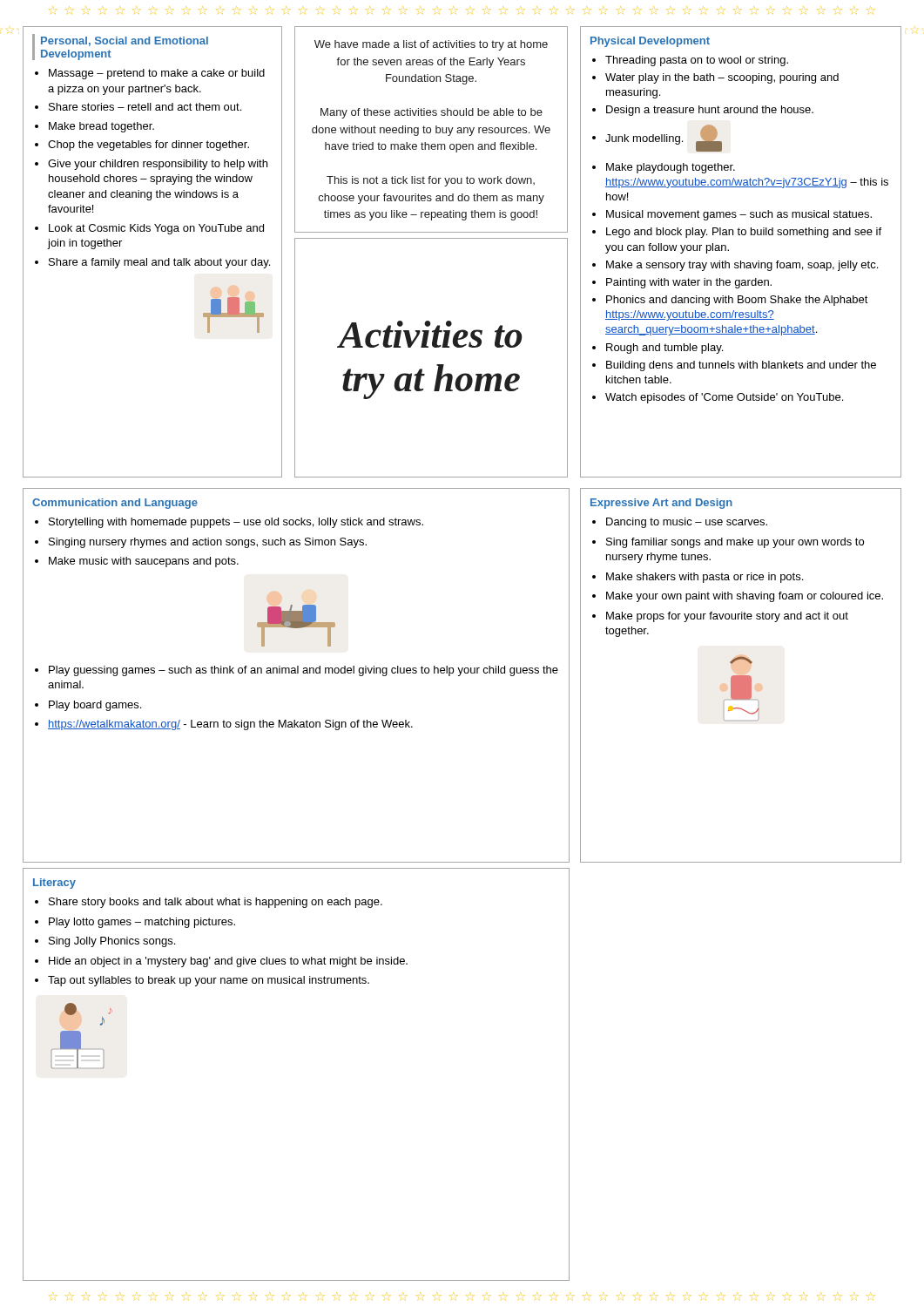Locate the block starting "Make bread together."
Image resolution: width=924 pixels, height=1307 pixels.
point(101,126)
